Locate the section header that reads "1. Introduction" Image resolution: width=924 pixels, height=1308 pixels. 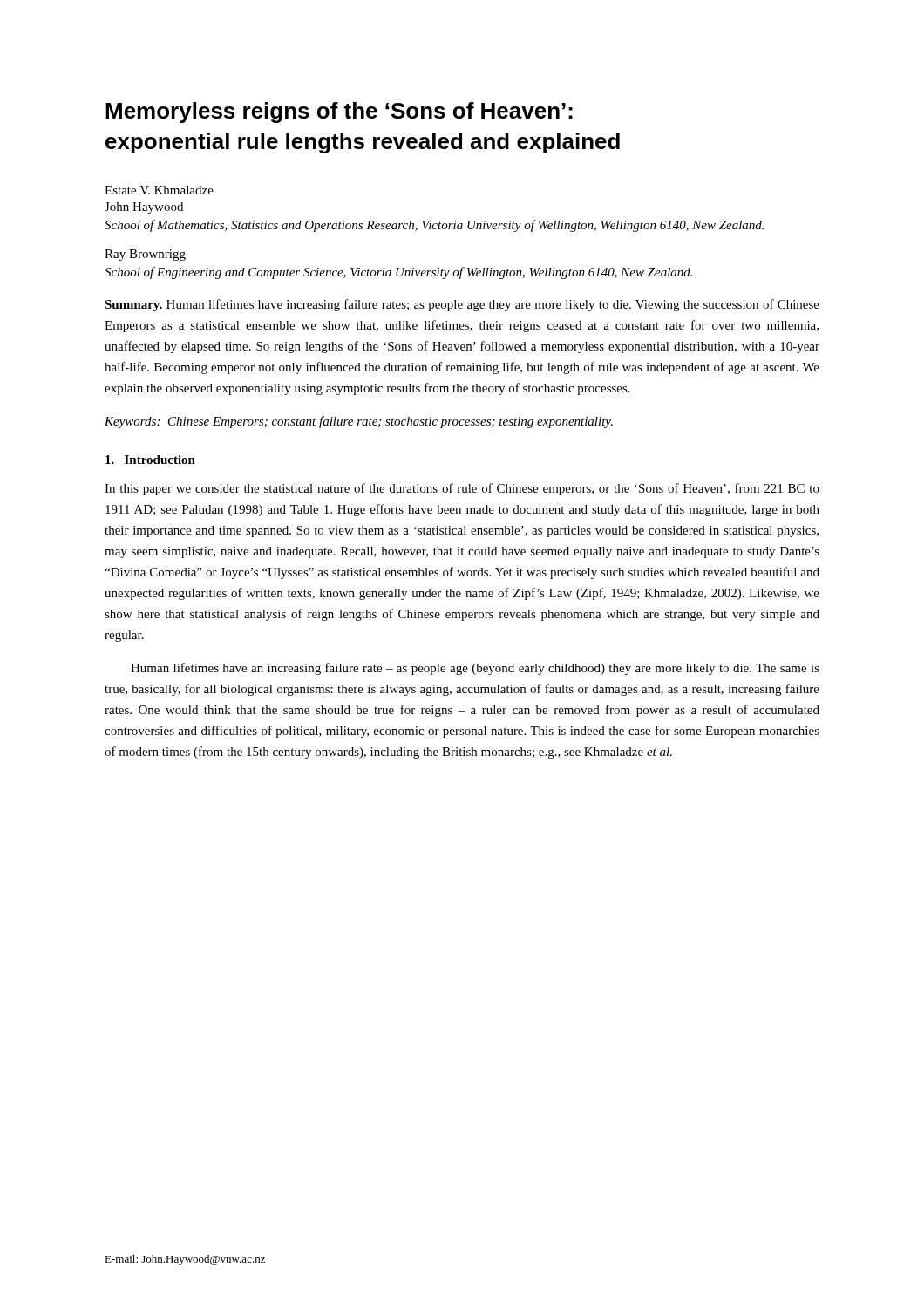click(x=150, y=460)
